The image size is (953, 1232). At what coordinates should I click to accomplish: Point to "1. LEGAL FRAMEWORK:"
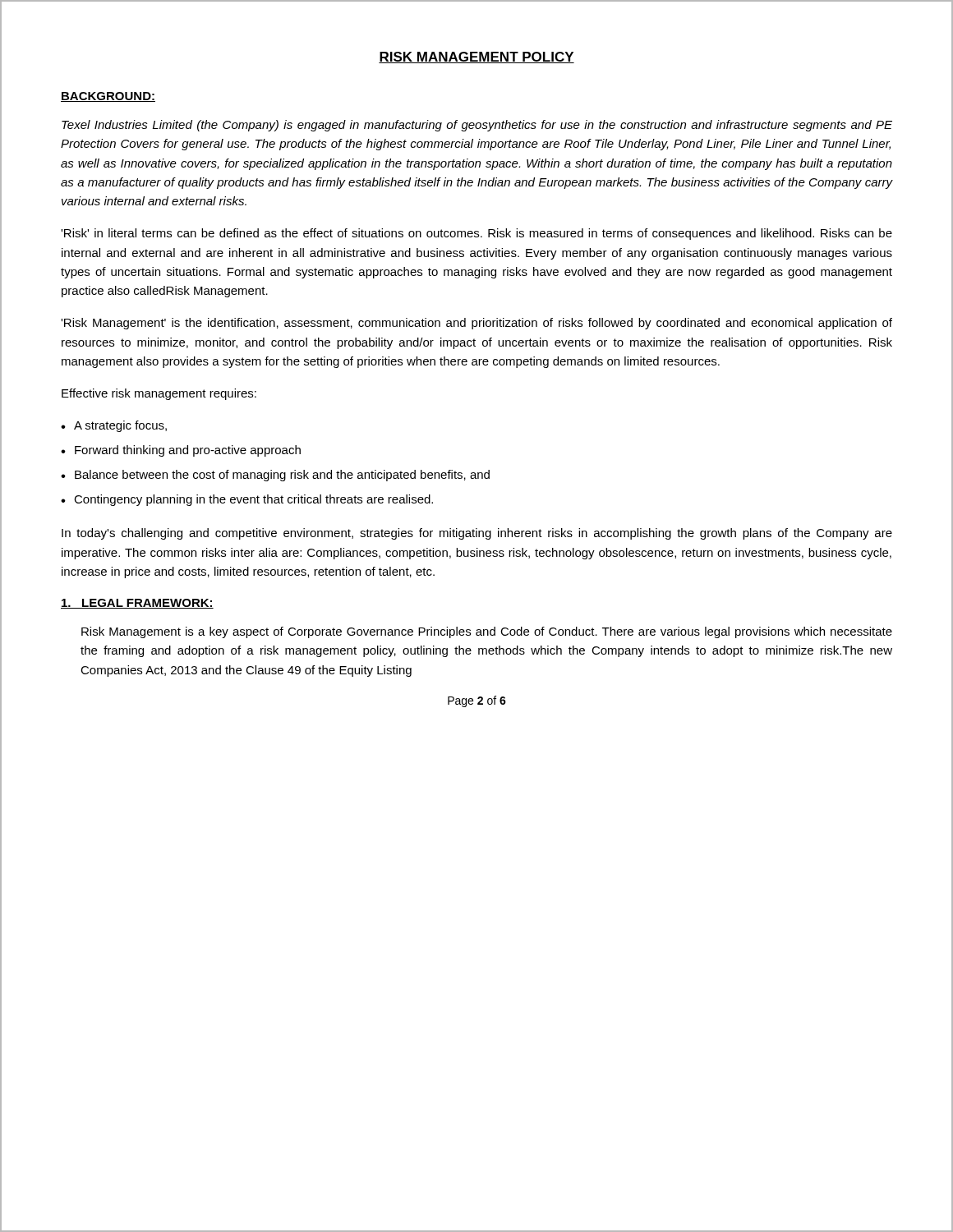(x=137, y=604)
